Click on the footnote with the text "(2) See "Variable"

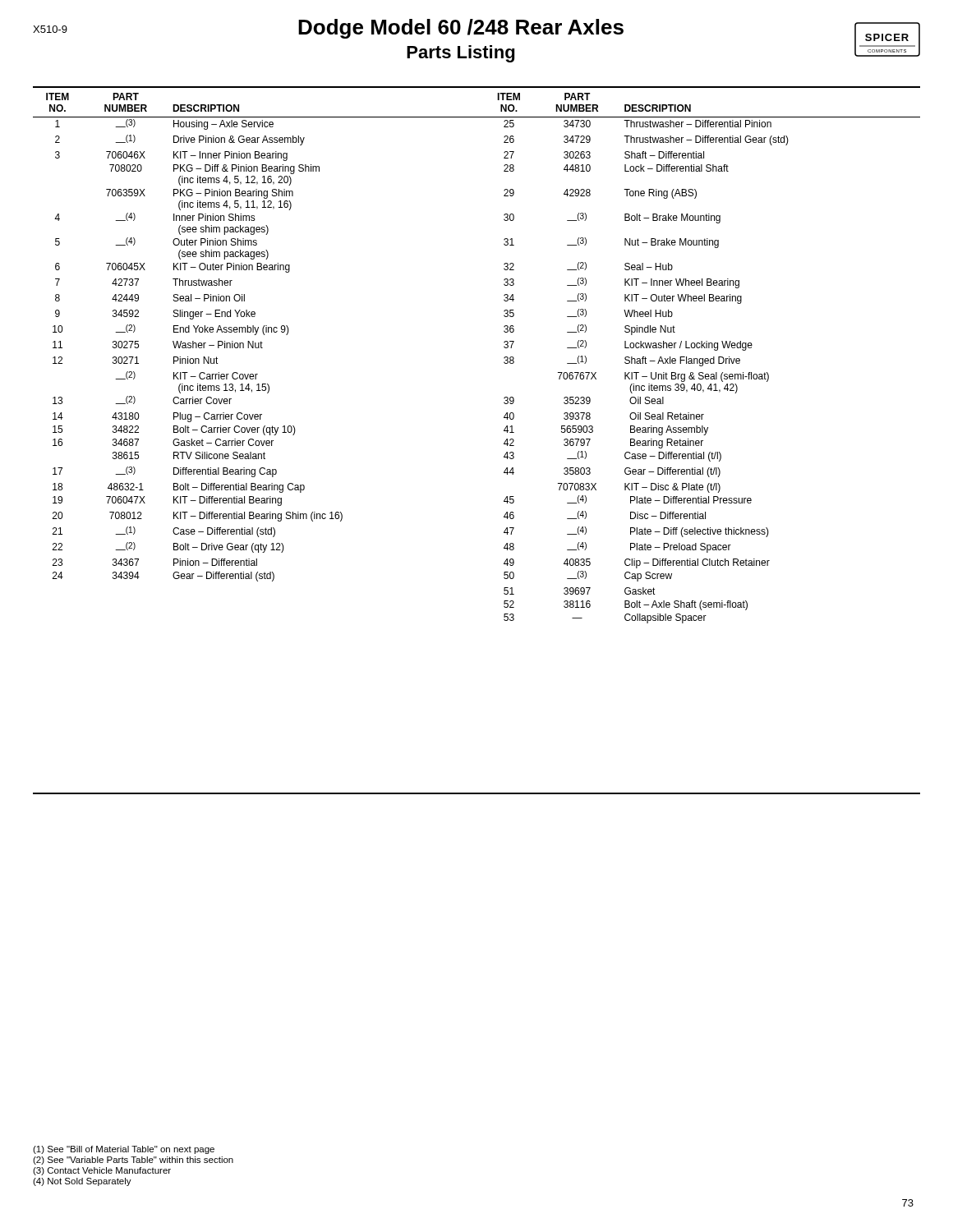pyautogui.click(x=133, y=1160)
